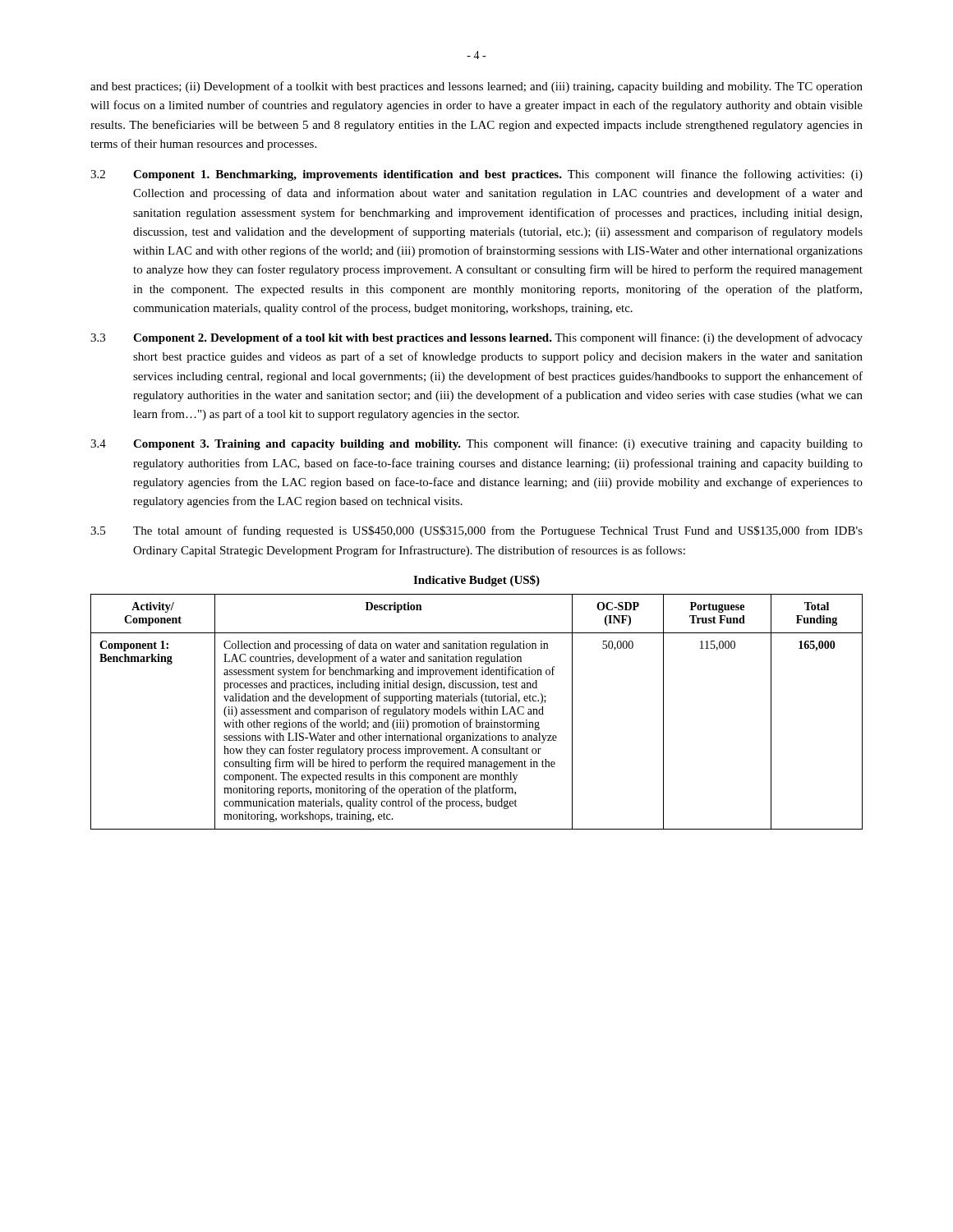Locate the block starting "Indicative Budget (US$)"
Screen dimensions: 1232x953
coord(476,580)
